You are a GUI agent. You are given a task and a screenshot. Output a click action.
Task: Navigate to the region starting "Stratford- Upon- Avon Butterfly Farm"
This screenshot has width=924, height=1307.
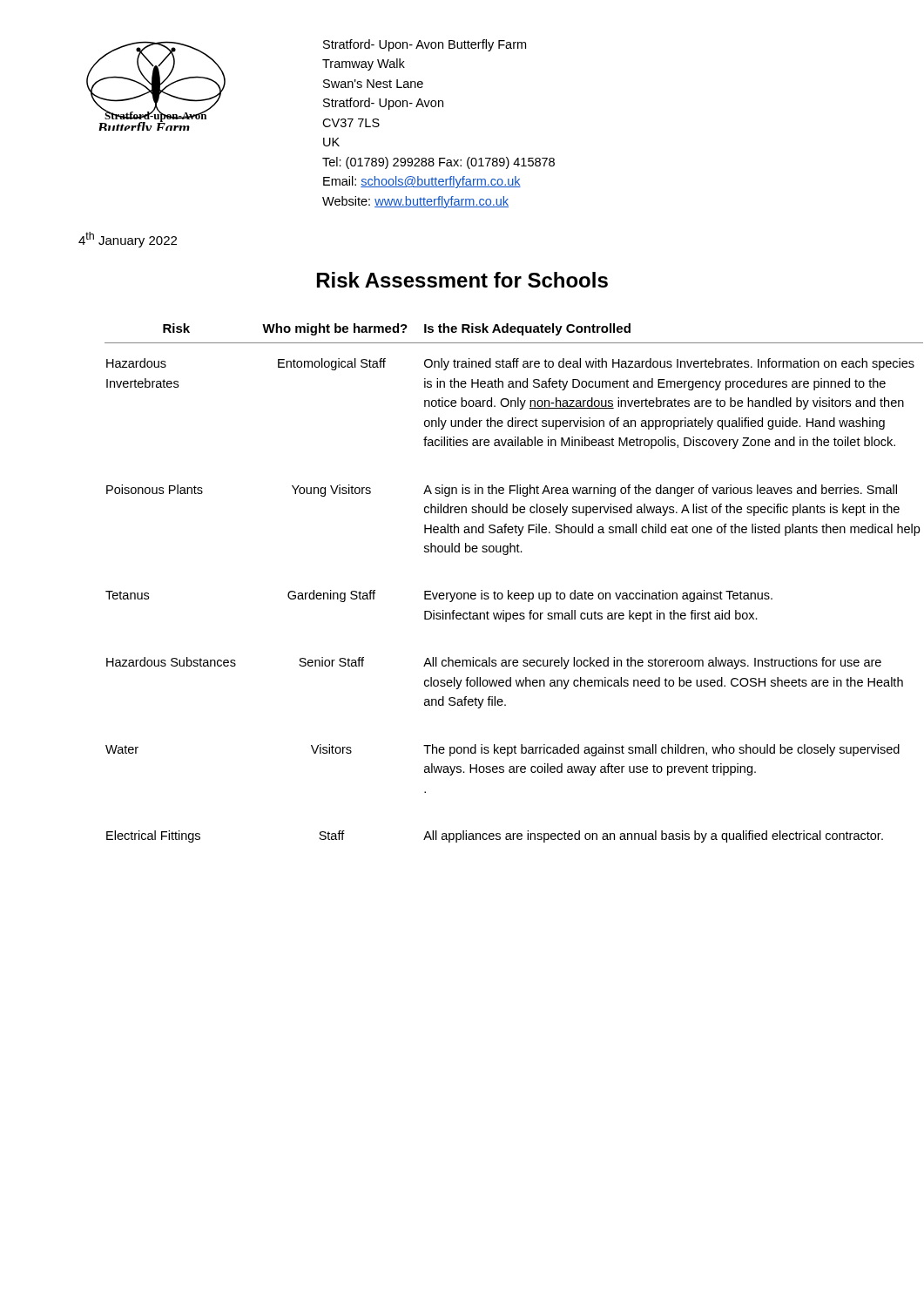coord(425,45)
